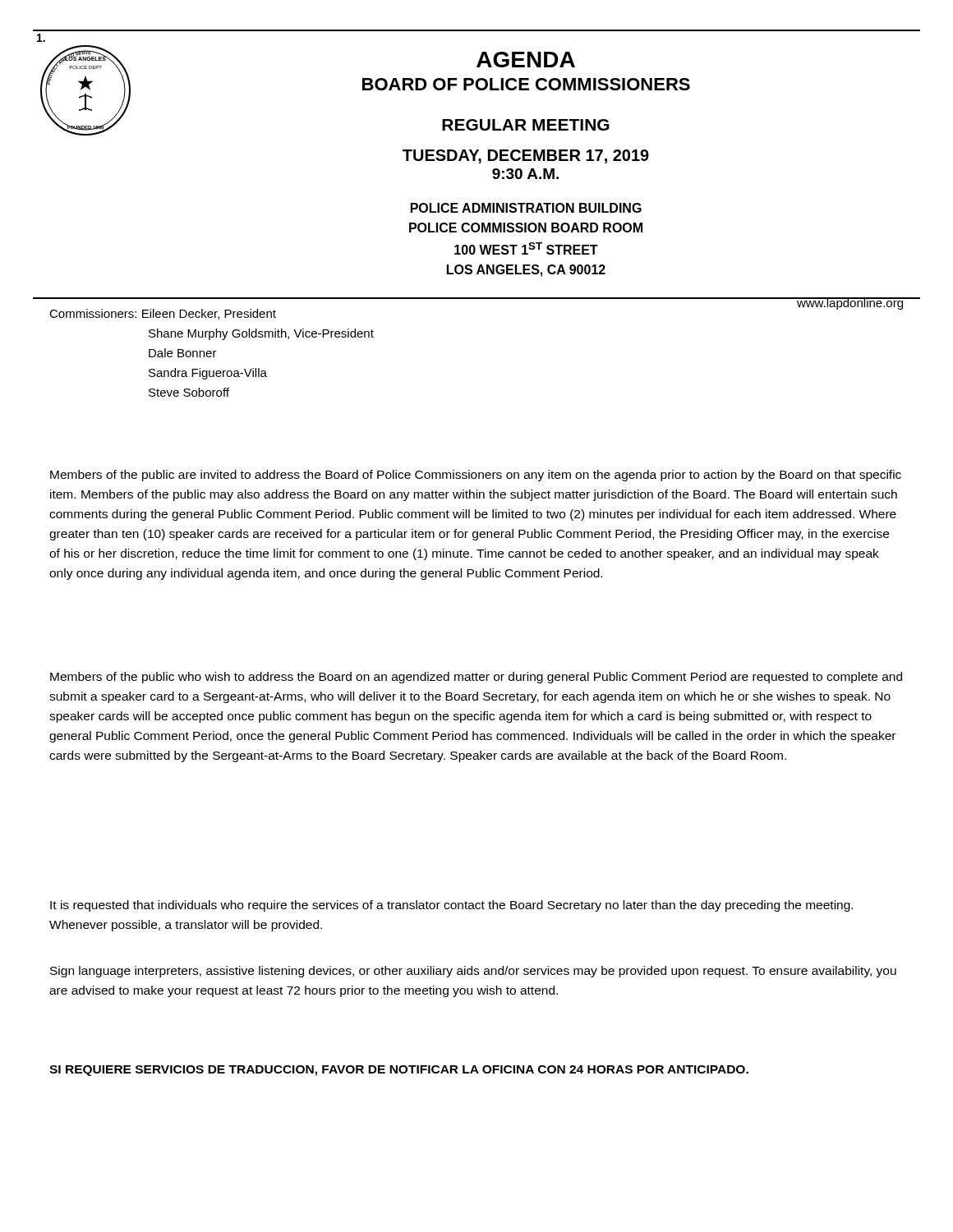Point to the block beginning "Members of the public are invited"
The image size is (953, 1232).
(475, 524)
